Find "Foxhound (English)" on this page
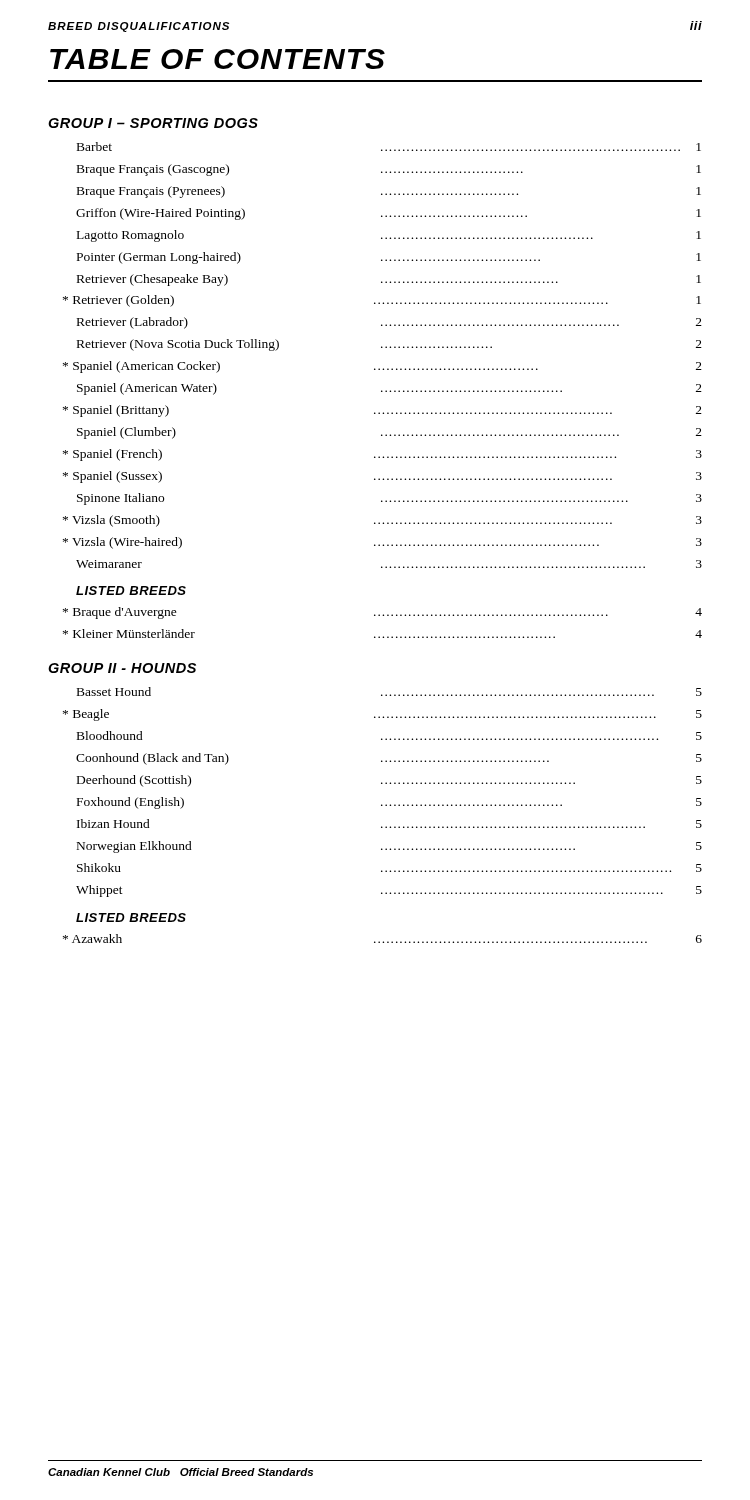This screenshot has width=750, height=1500. pos(389,803)
